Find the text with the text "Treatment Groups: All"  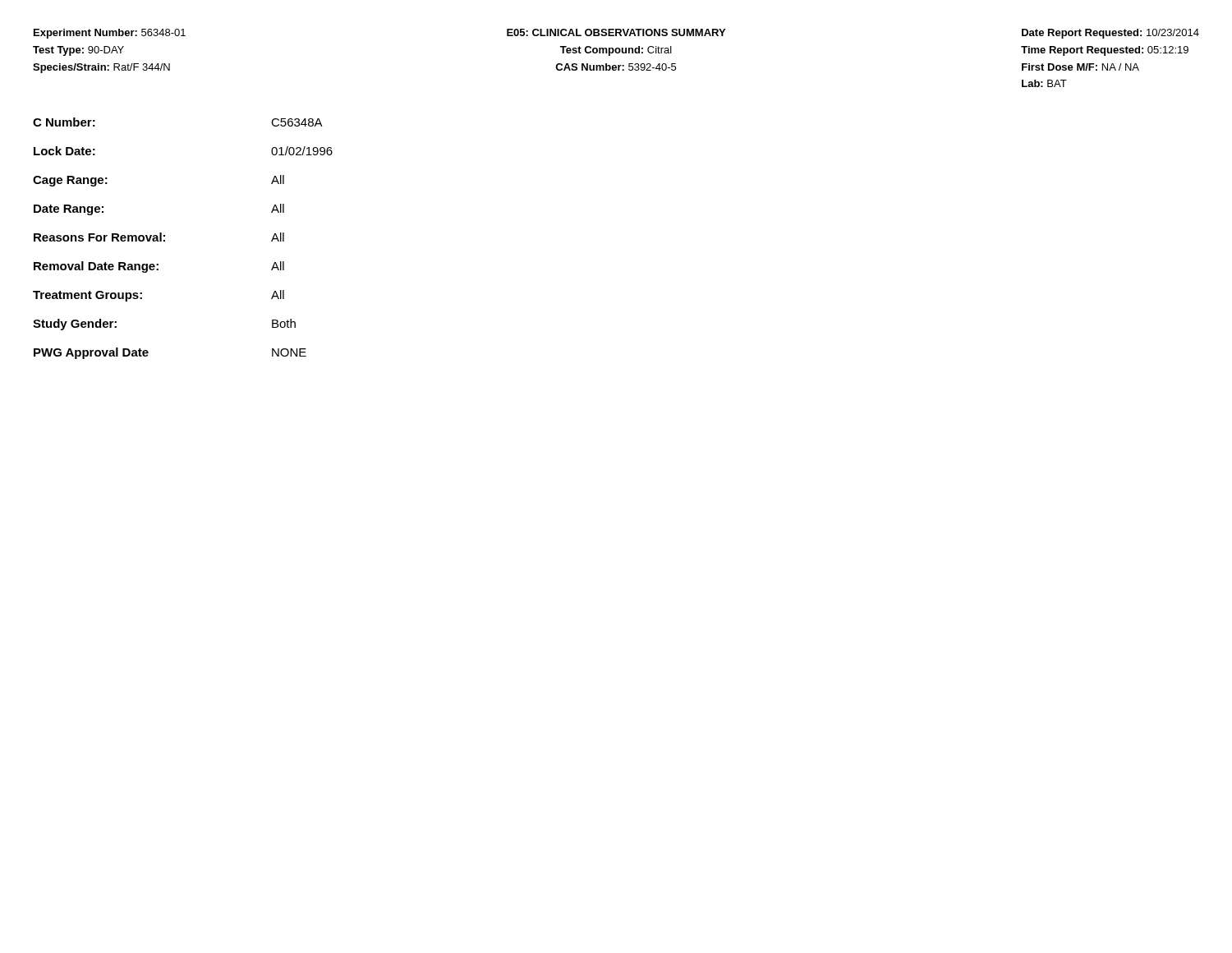pos(90,295)
